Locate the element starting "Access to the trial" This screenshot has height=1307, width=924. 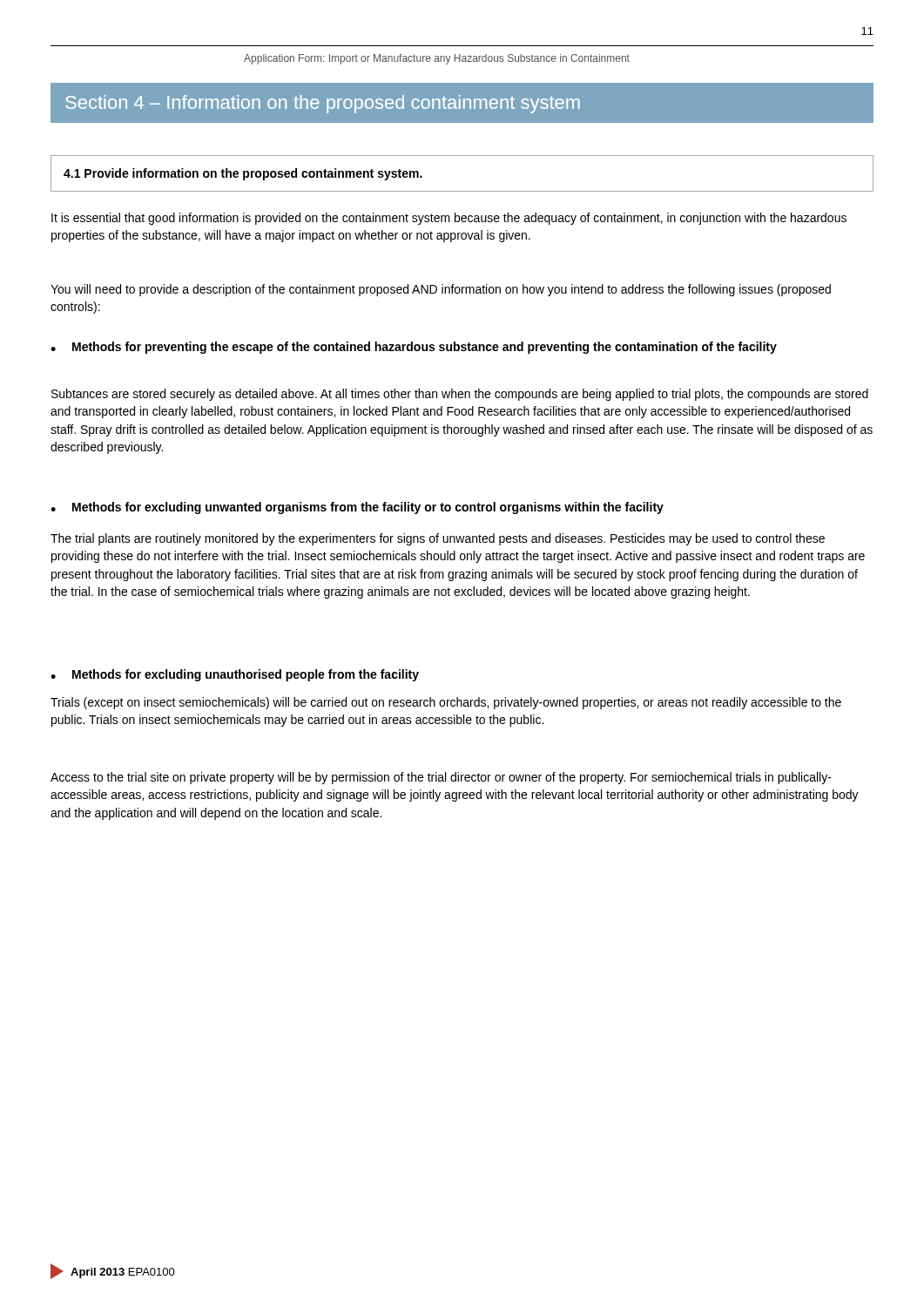(x=462, y=795)
